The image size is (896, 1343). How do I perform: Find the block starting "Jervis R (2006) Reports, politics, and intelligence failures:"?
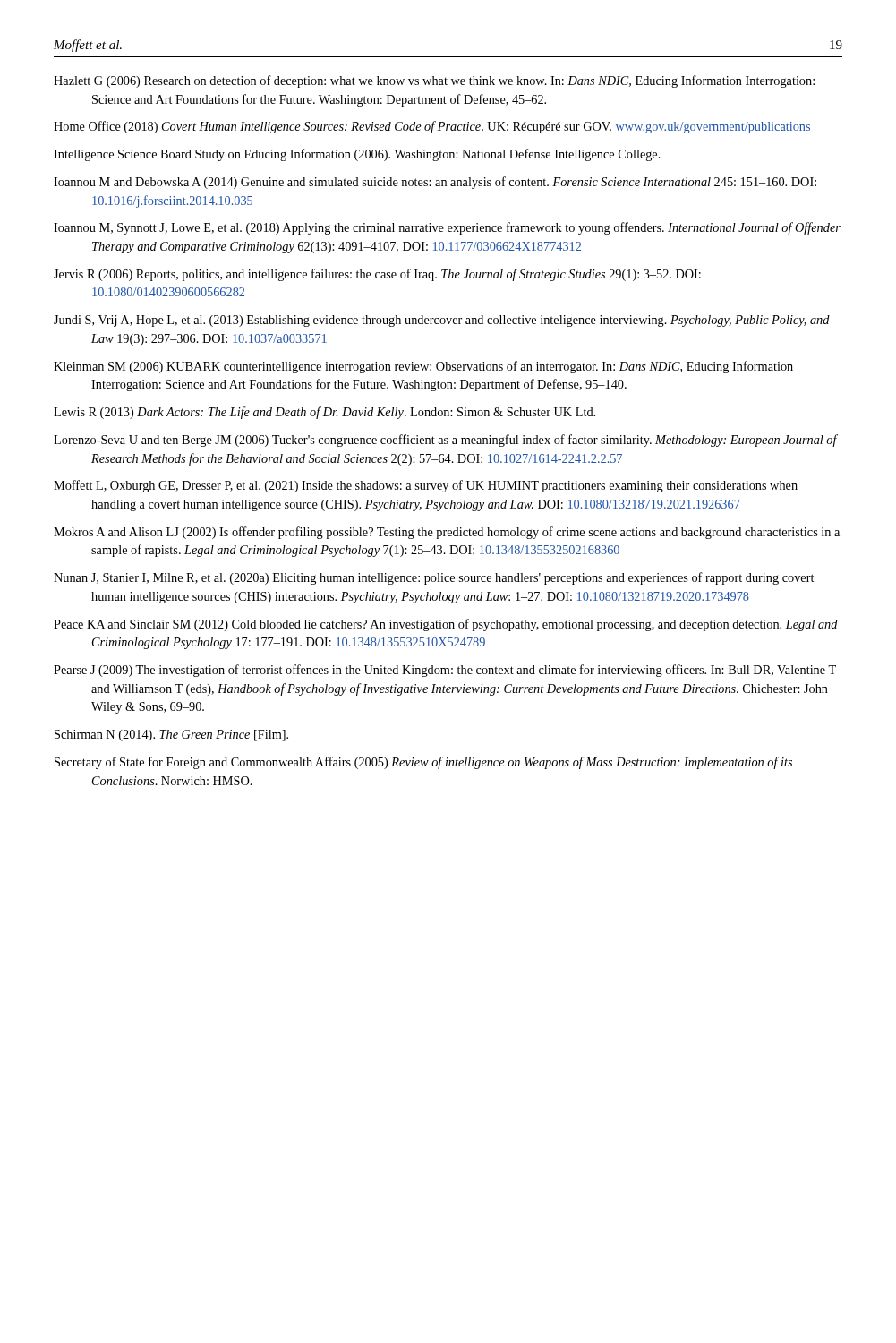[x=378, y=283]
